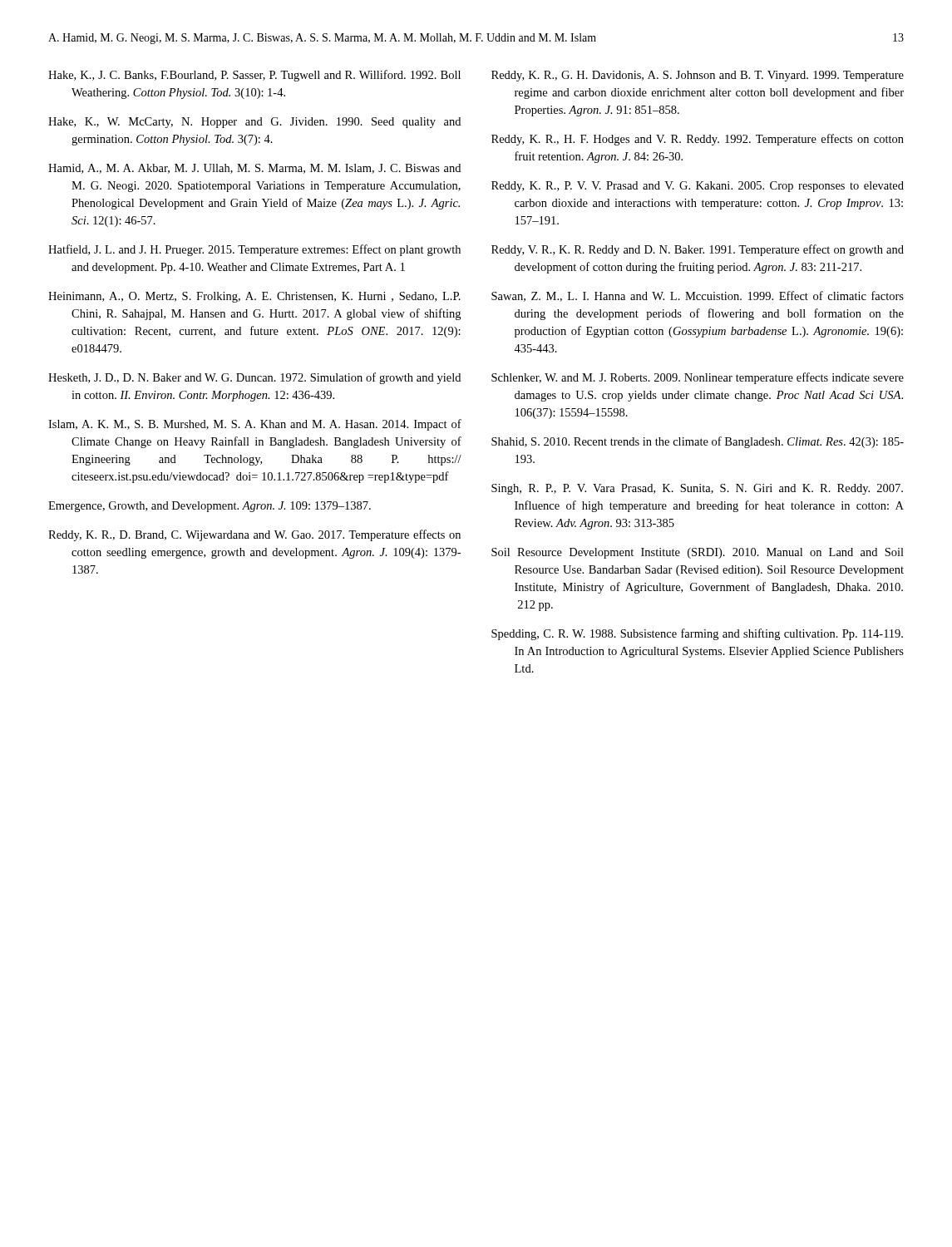Point to the block beginning "Shahid, S. 2010. Recent trends in the climate"
The image size is (952, 1247).
click(x=697, y=450)
